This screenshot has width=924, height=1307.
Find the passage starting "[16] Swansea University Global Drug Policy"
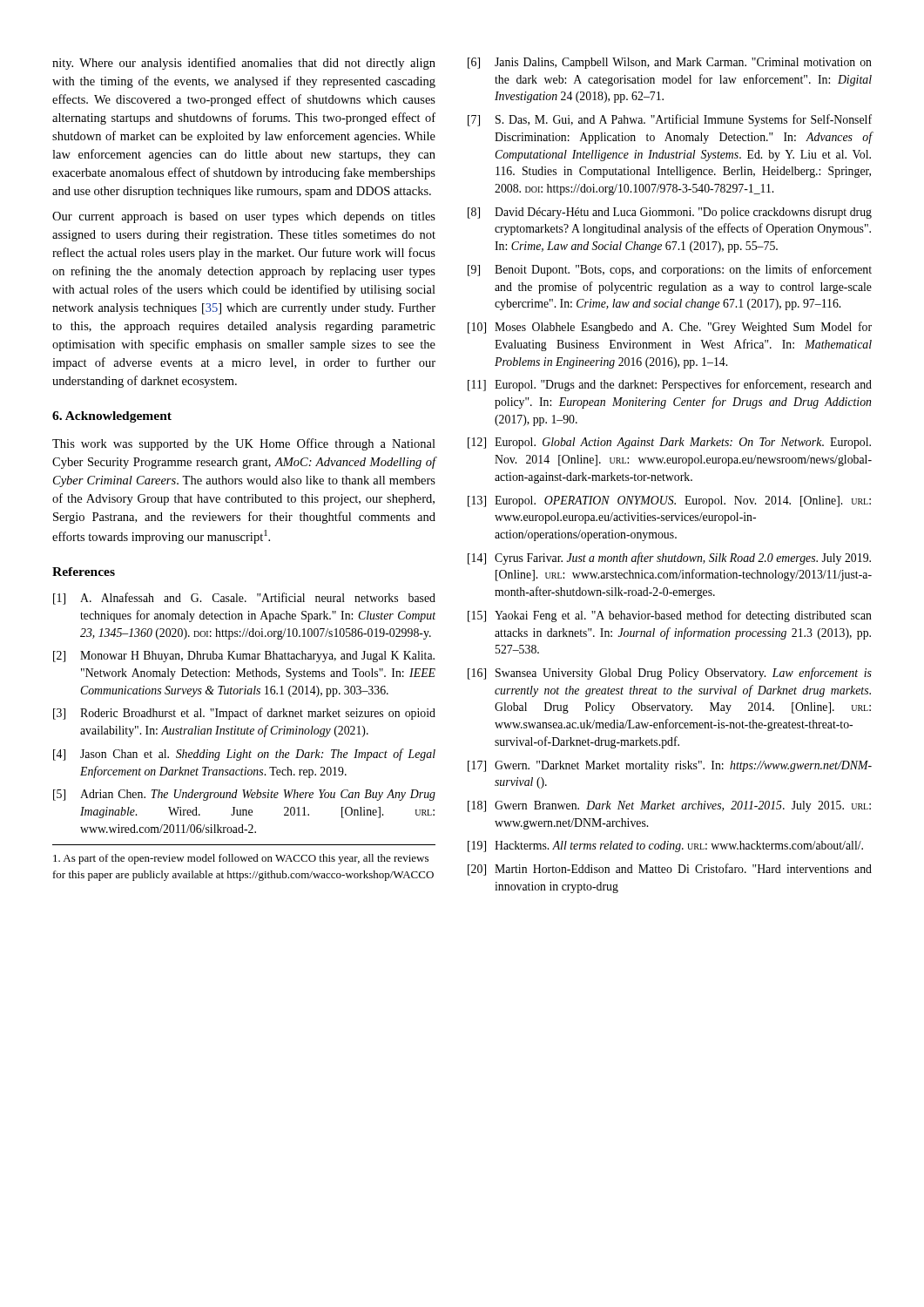pyautogui.click(x=669, y=708)
